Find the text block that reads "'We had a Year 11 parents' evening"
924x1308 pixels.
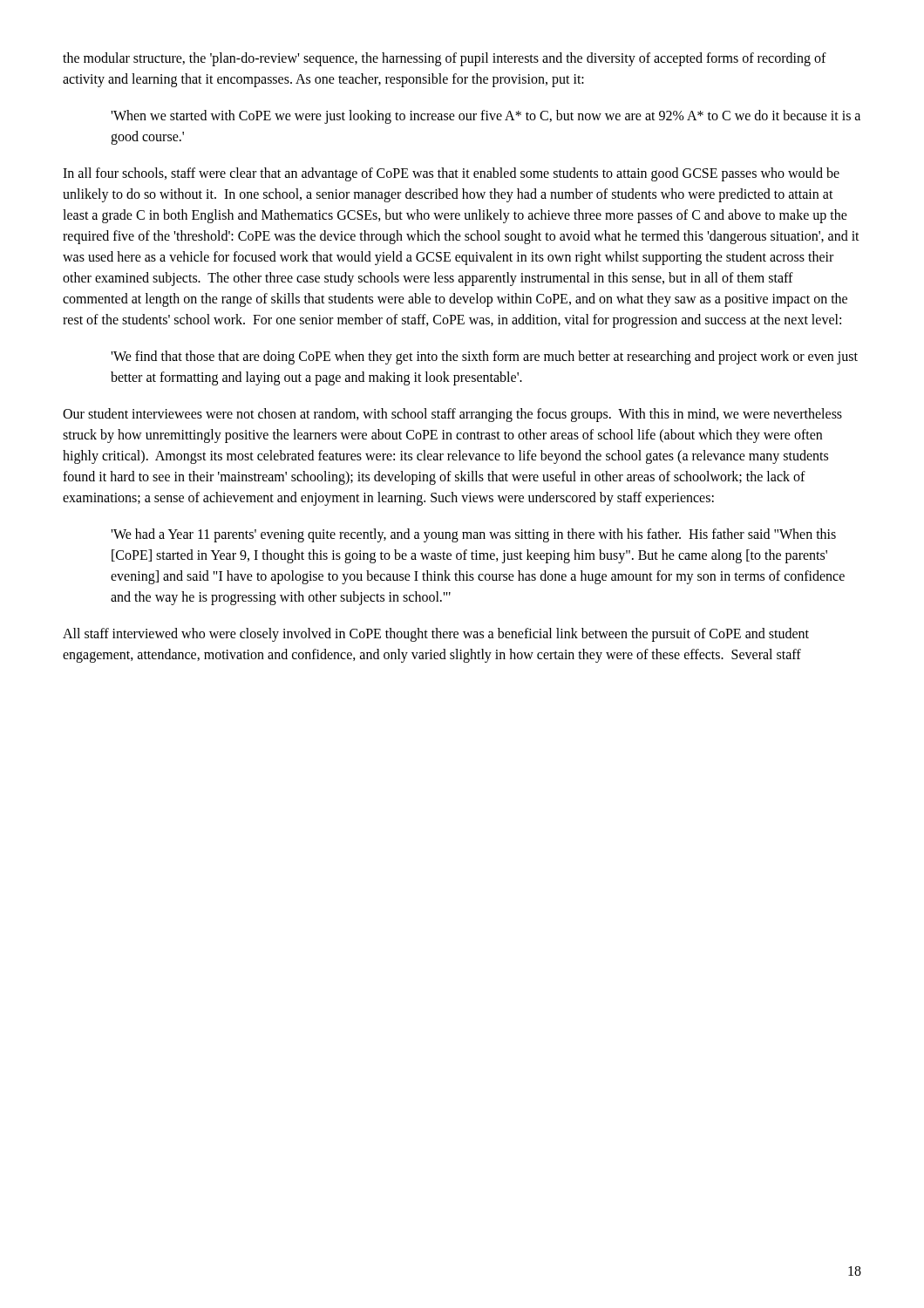coord(478,566)
